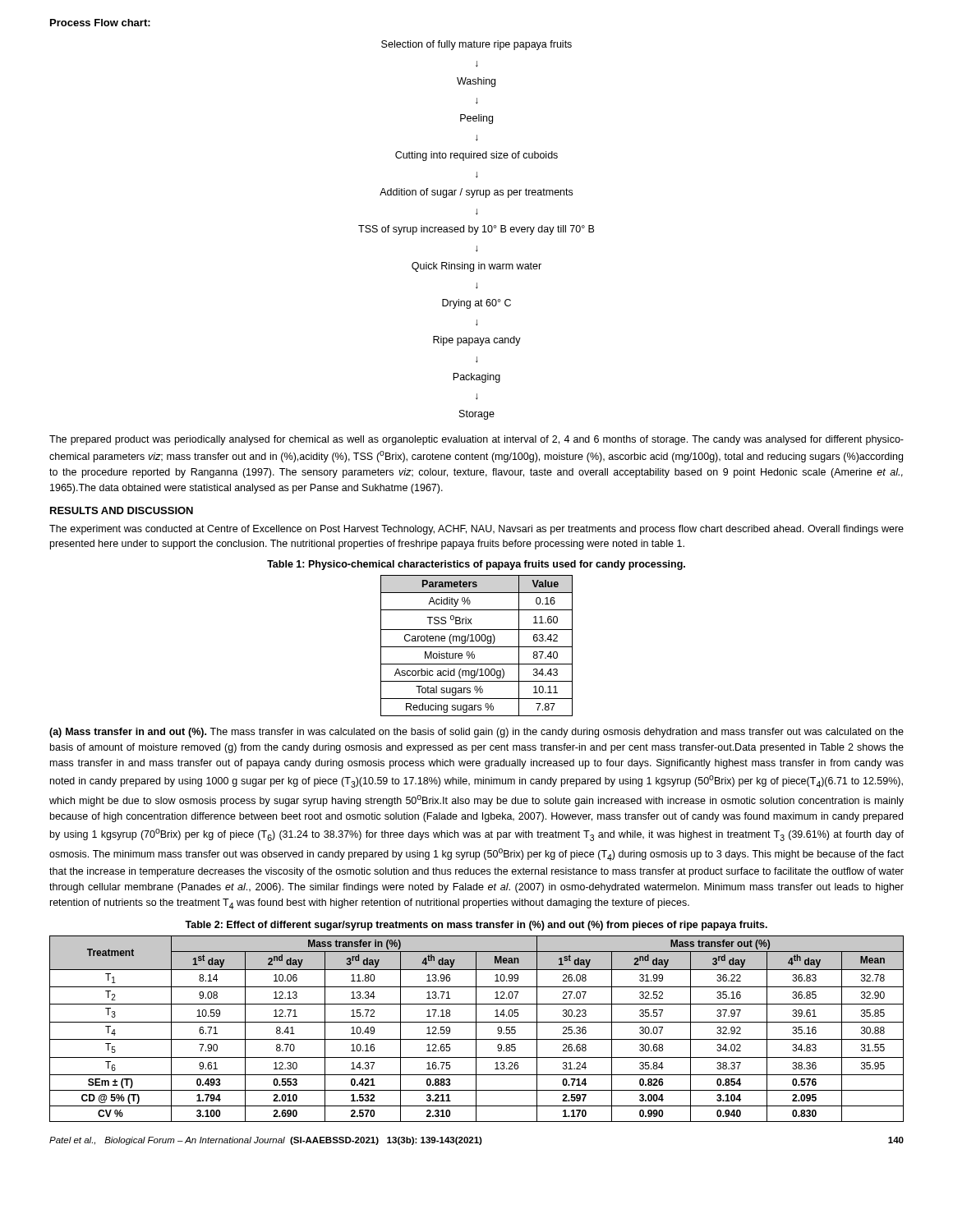Where is the passage that starts "The prepared product was periodically analysed for chemical"?

[476, 463]
